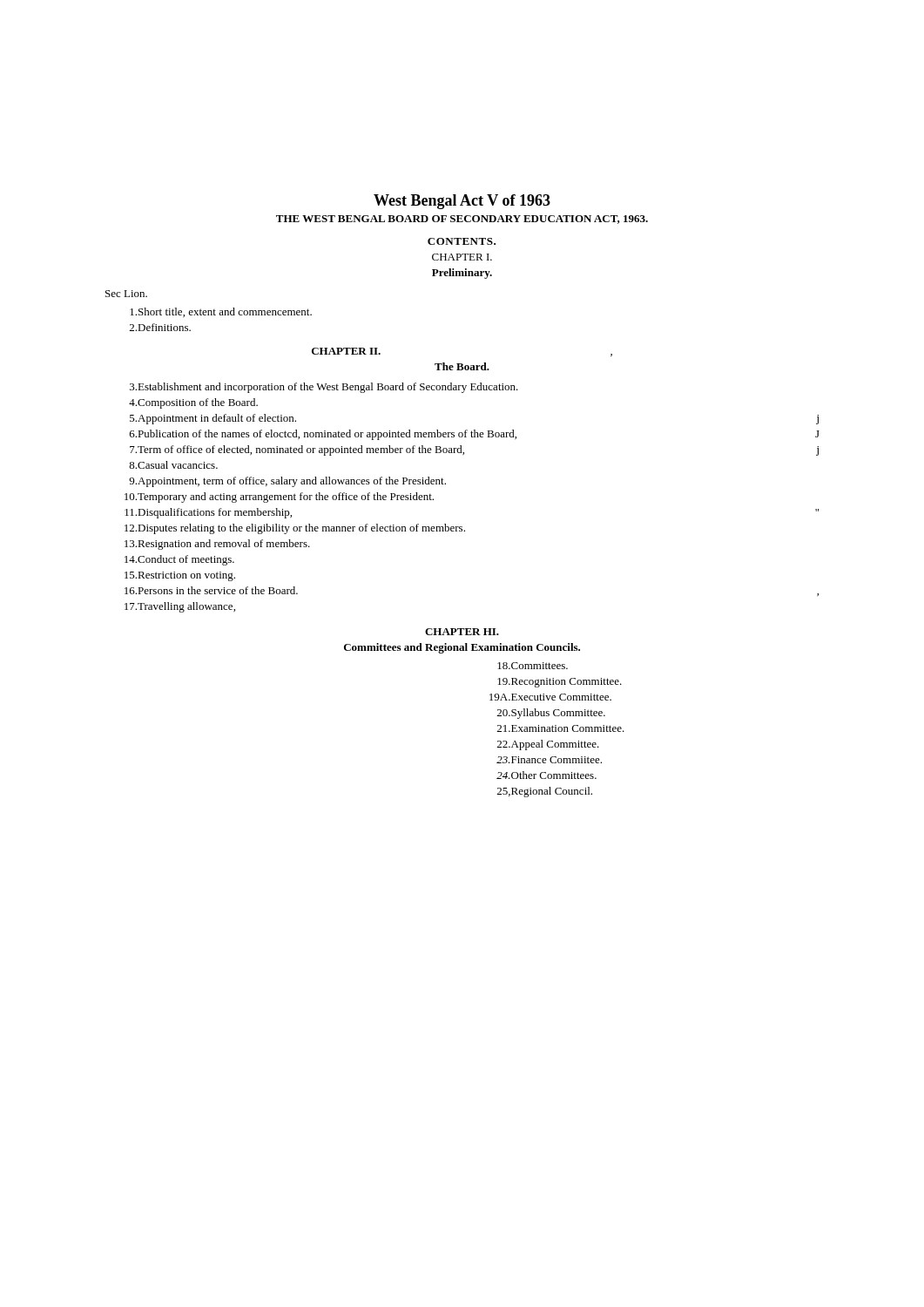Viewport: 924px width, 1307px height.
Task: Locate the region starting "West Bengal Act V"
Action: click(x=462, y=209)
